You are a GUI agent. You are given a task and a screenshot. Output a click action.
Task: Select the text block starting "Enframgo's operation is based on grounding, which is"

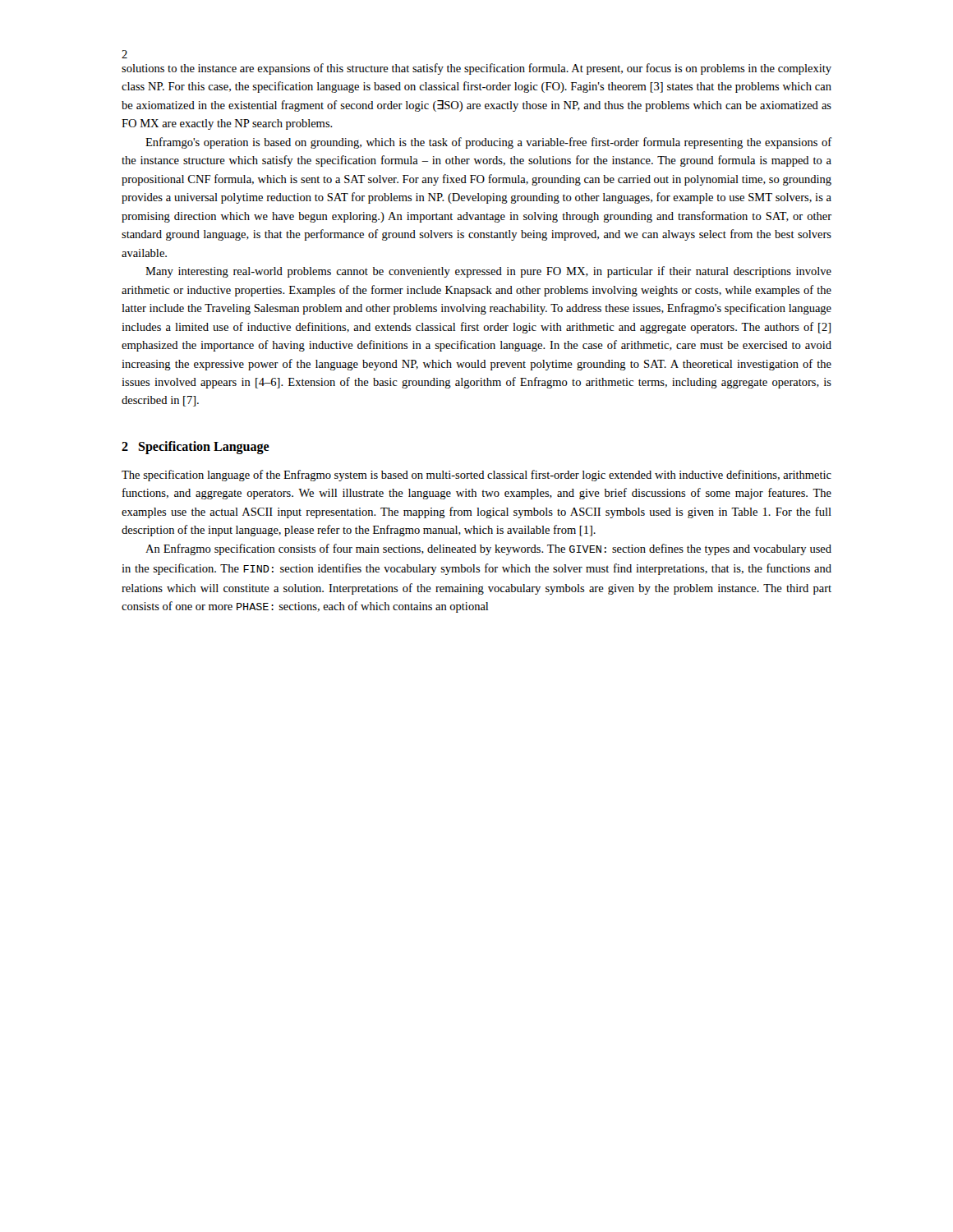coord(476,198)
